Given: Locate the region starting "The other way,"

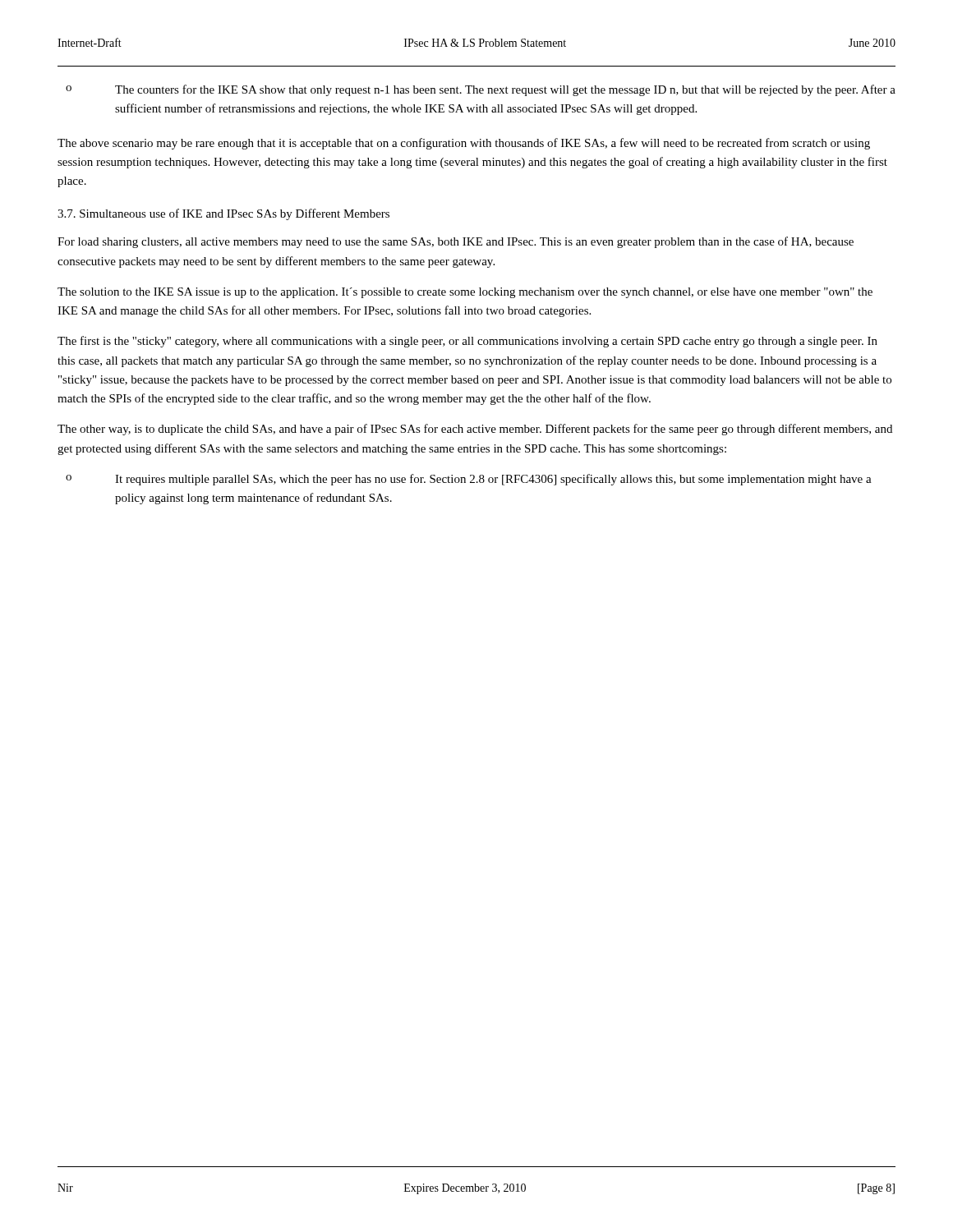Looking at the screenshot, I should click(x=475, y=438).
